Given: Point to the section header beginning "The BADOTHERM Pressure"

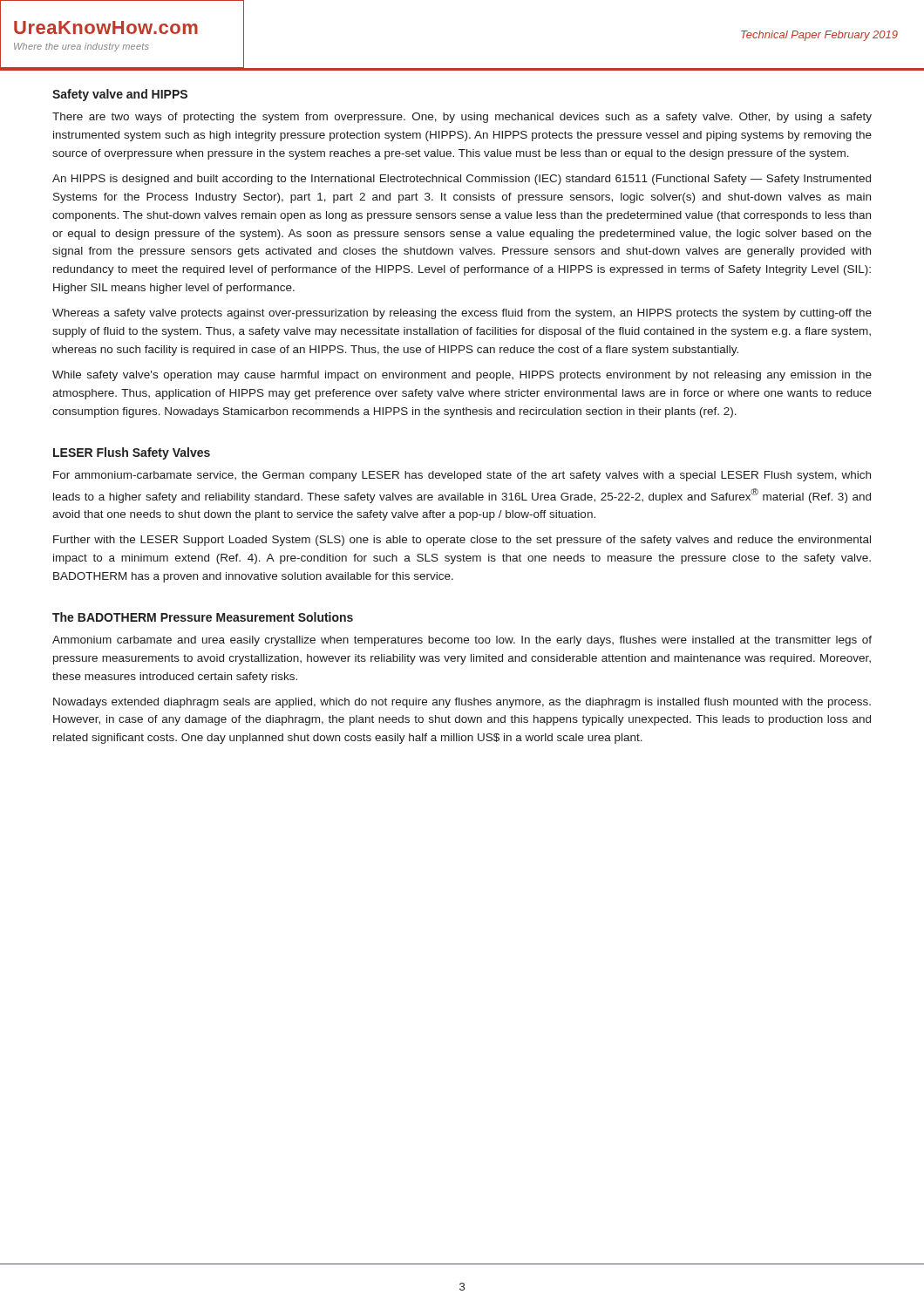Looking at the screenshot, I should [203, 617].
